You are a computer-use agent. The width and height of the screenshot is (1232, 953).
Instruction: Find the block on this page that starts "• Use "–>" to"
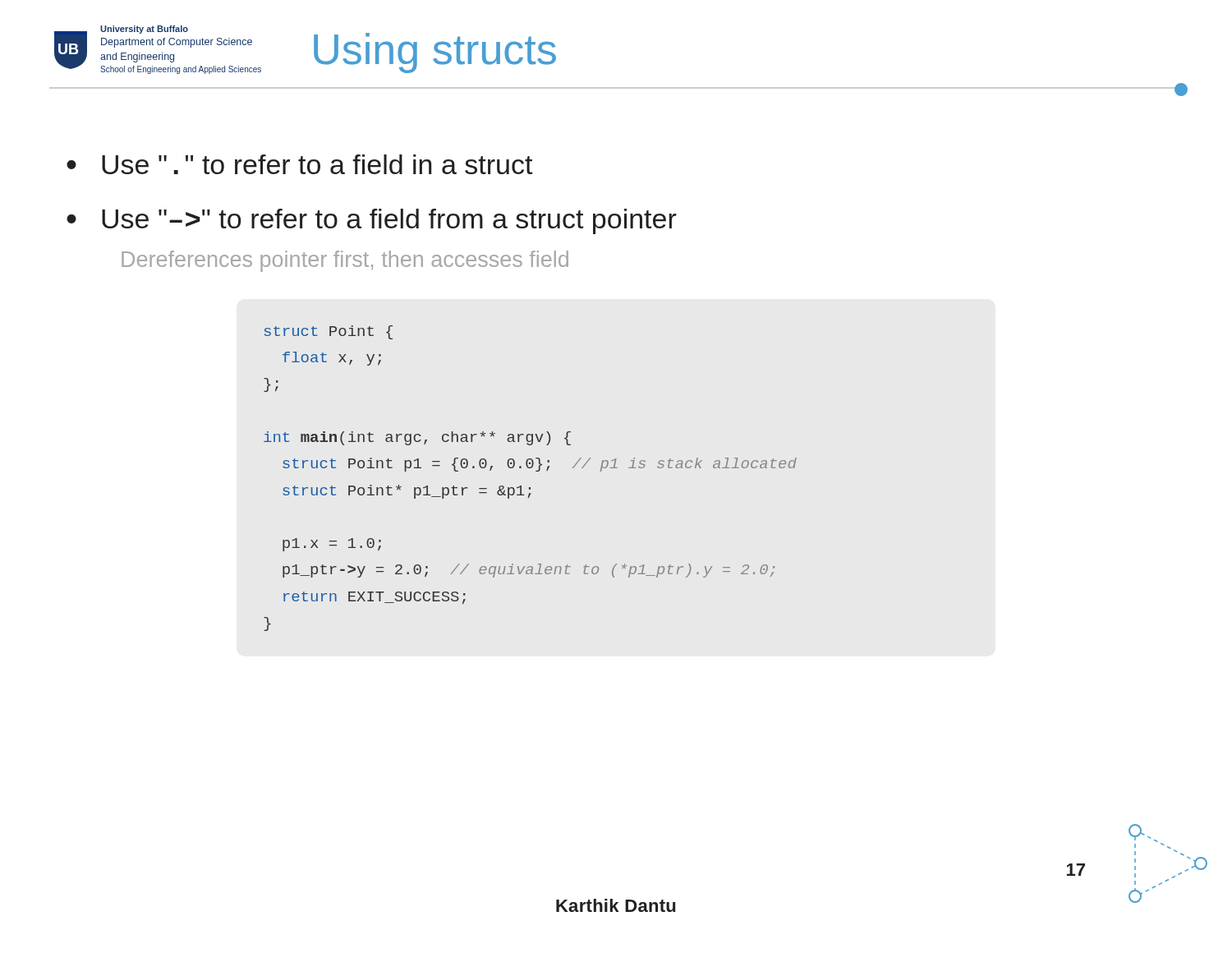371,220
